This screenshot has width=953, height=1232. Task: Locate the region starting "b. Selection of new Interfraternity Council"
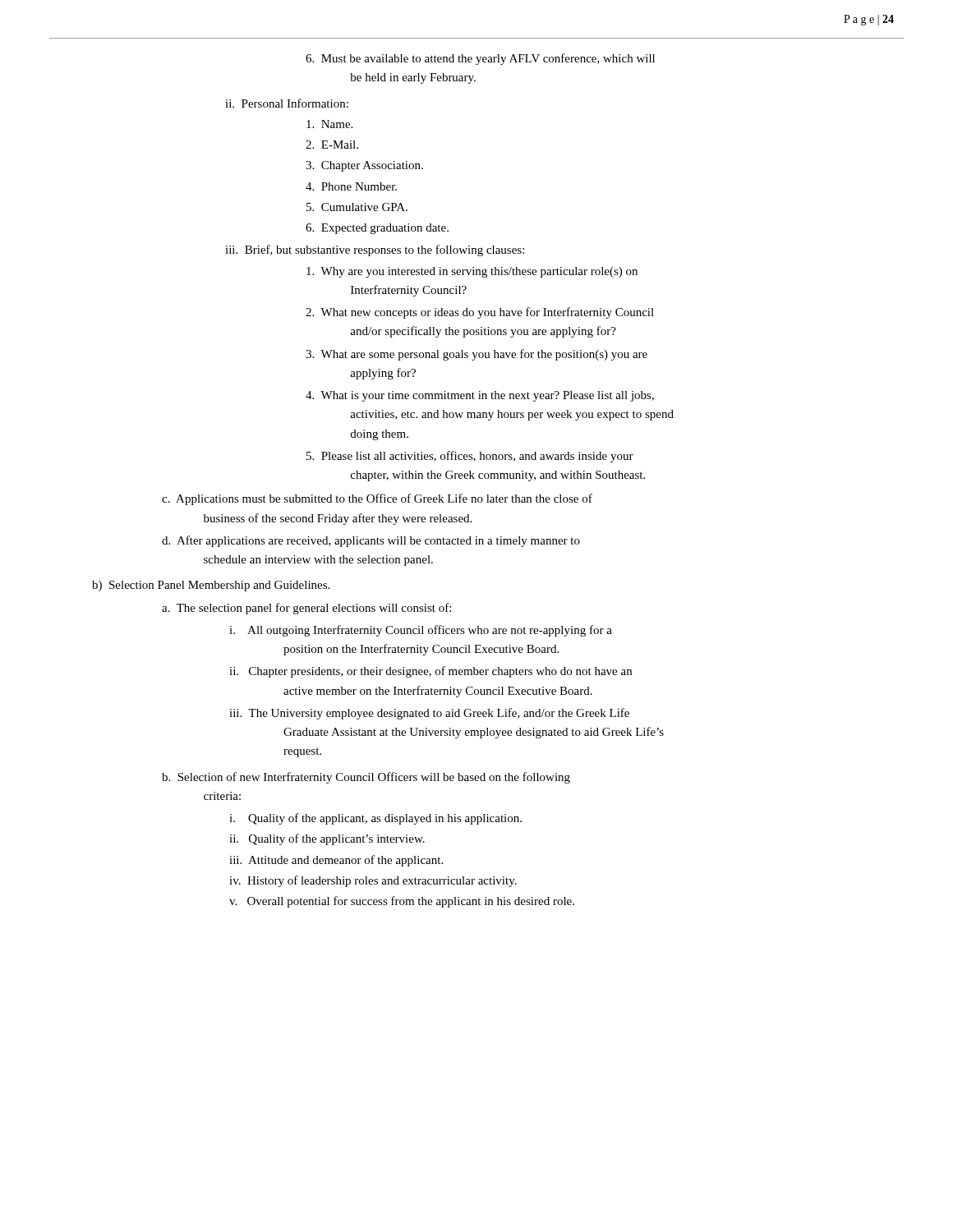[x=378, y=786]
